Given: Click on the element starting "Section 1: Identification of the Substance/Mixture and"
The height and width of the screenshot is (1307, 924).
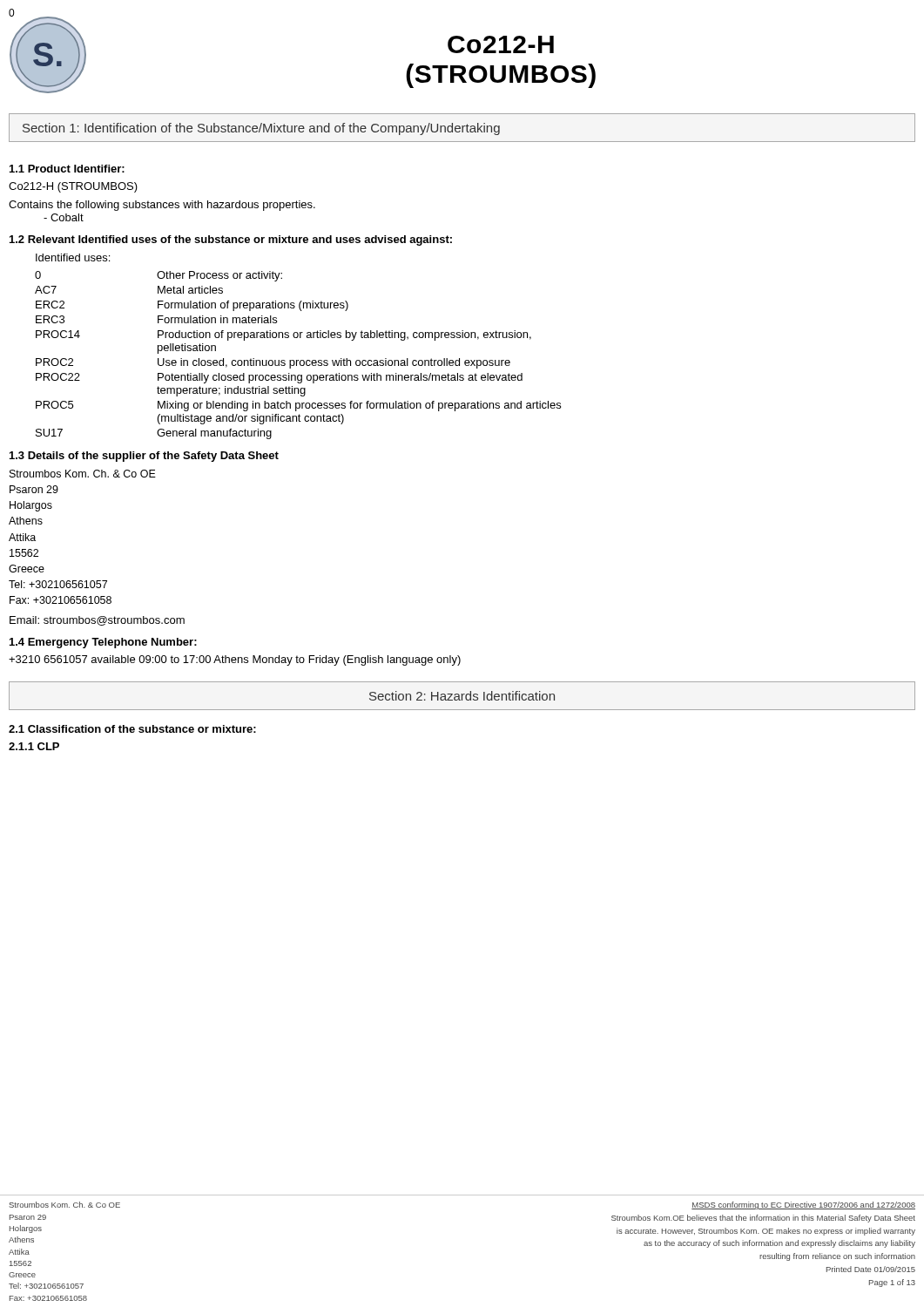Looking at the screenshot, I should pos(261,128).
